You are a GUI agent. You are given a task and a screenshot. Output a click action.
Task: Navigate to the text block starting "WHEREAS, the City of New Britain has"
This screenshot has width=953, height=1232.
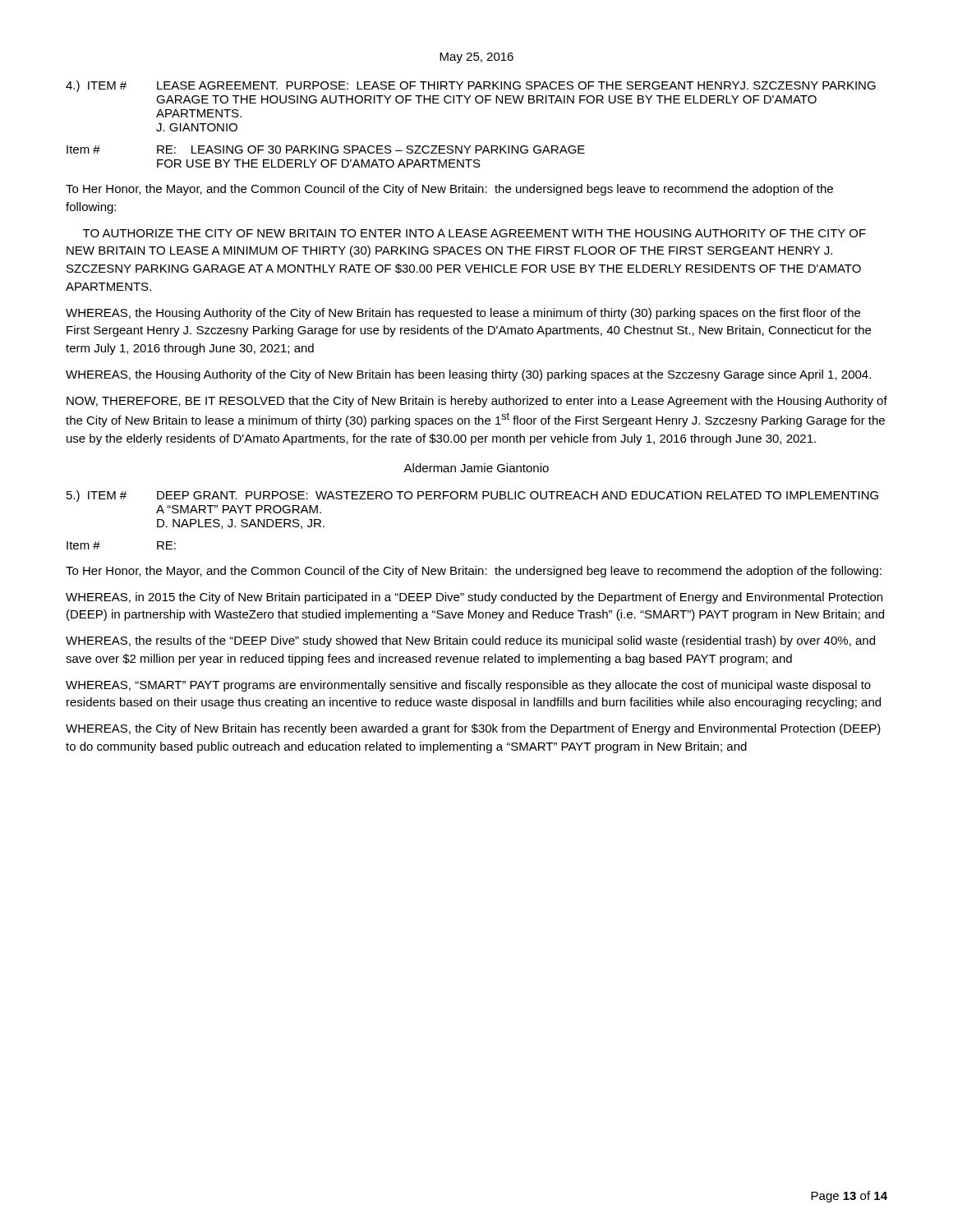point(473,737)
